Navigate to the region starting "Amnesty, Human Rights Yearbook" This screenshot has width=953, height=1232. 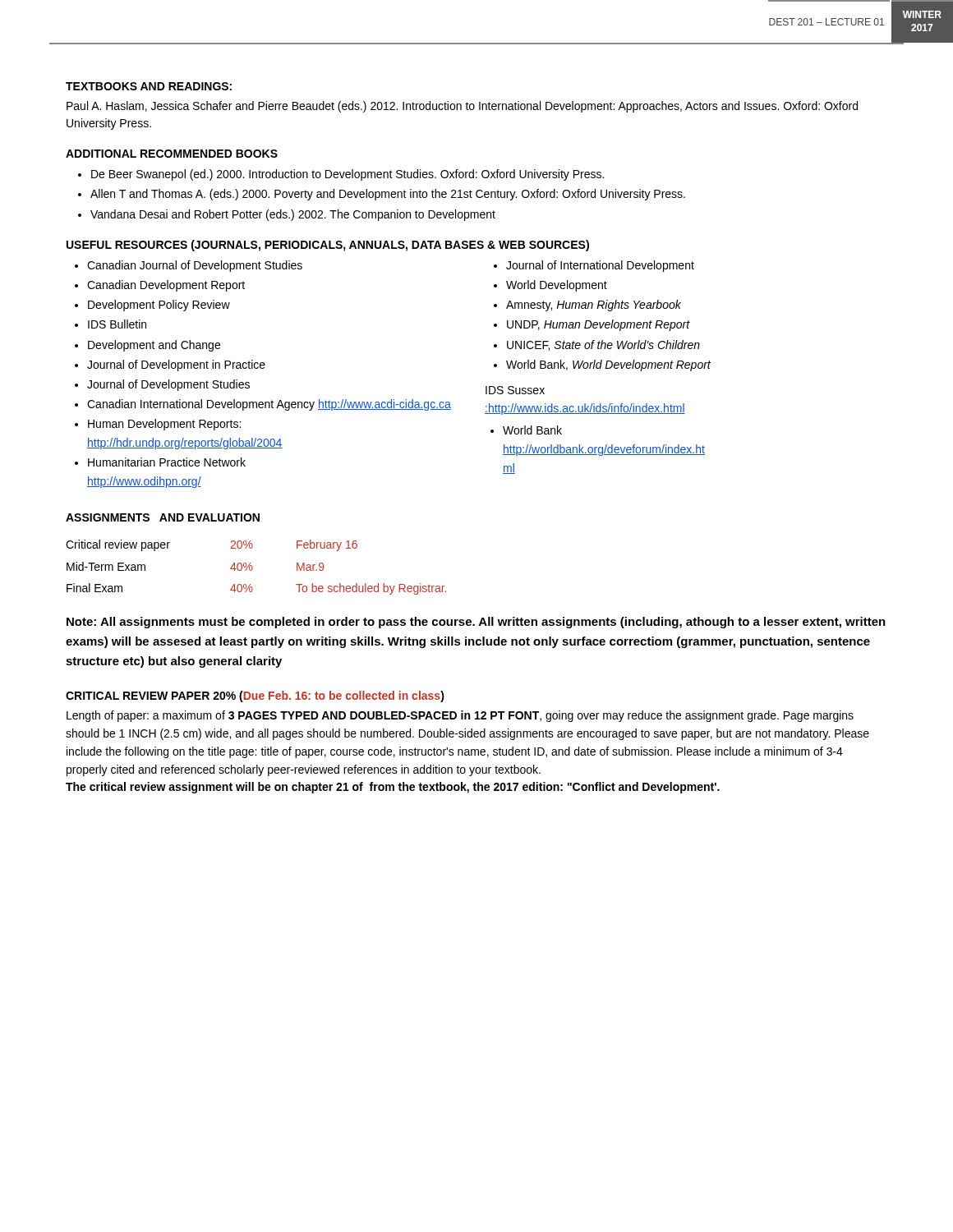(x=593, y=305)
